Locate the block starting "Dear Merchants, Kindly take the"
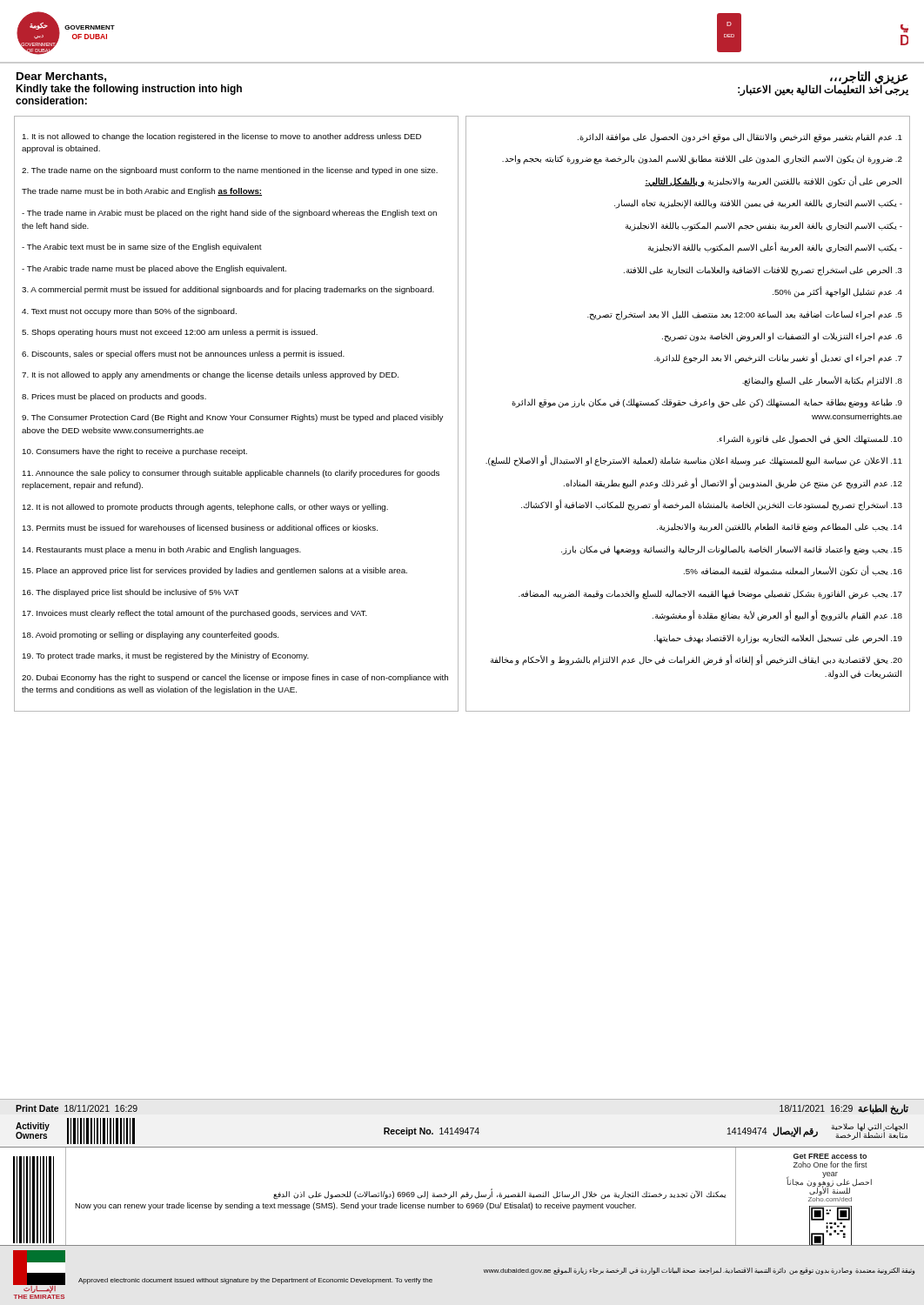The height and width of the screenshot is (1305, 924). click(x=61, y=87)
